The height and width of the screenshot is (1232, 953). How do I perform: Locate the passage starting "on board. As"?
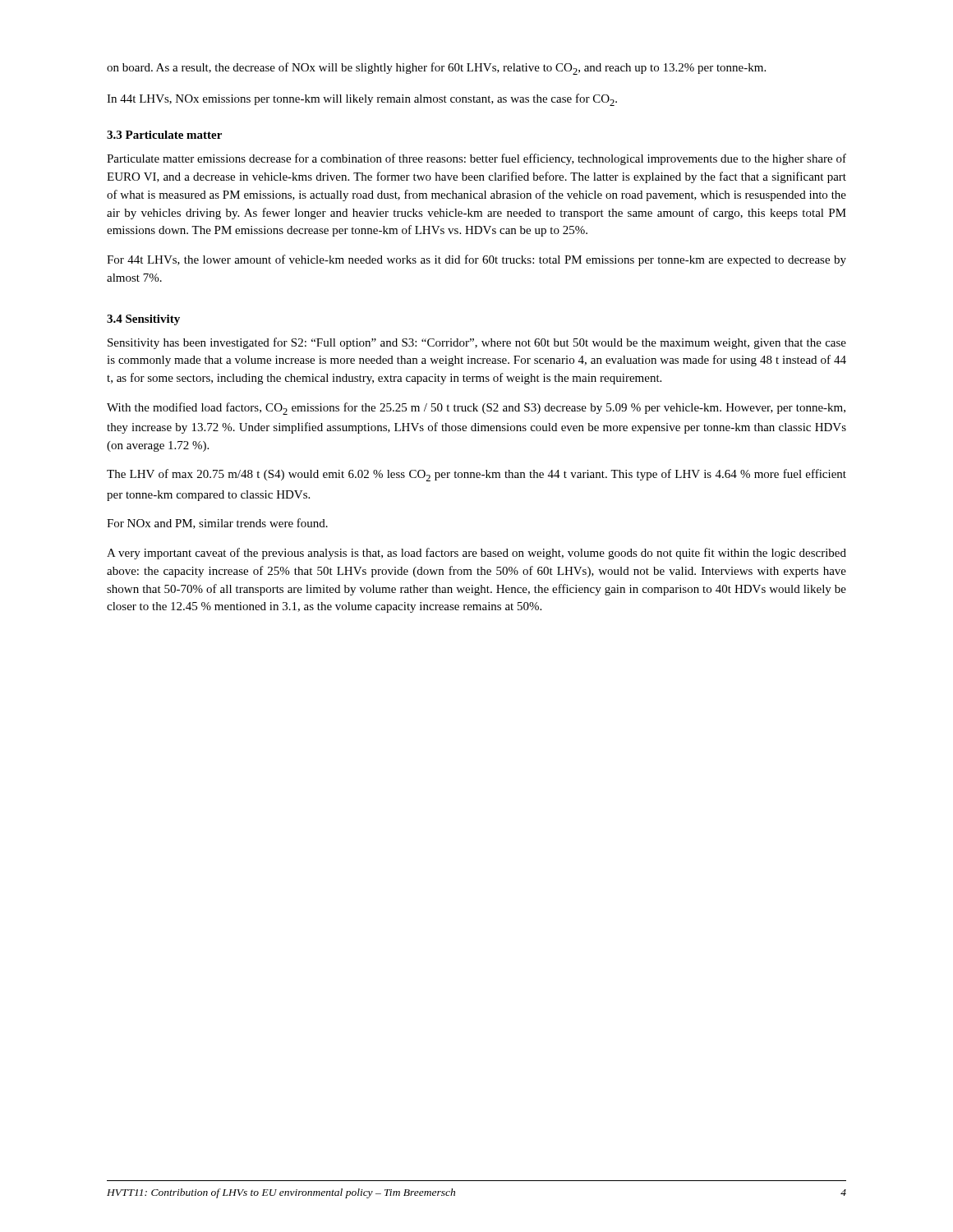(x=437, y=69)
